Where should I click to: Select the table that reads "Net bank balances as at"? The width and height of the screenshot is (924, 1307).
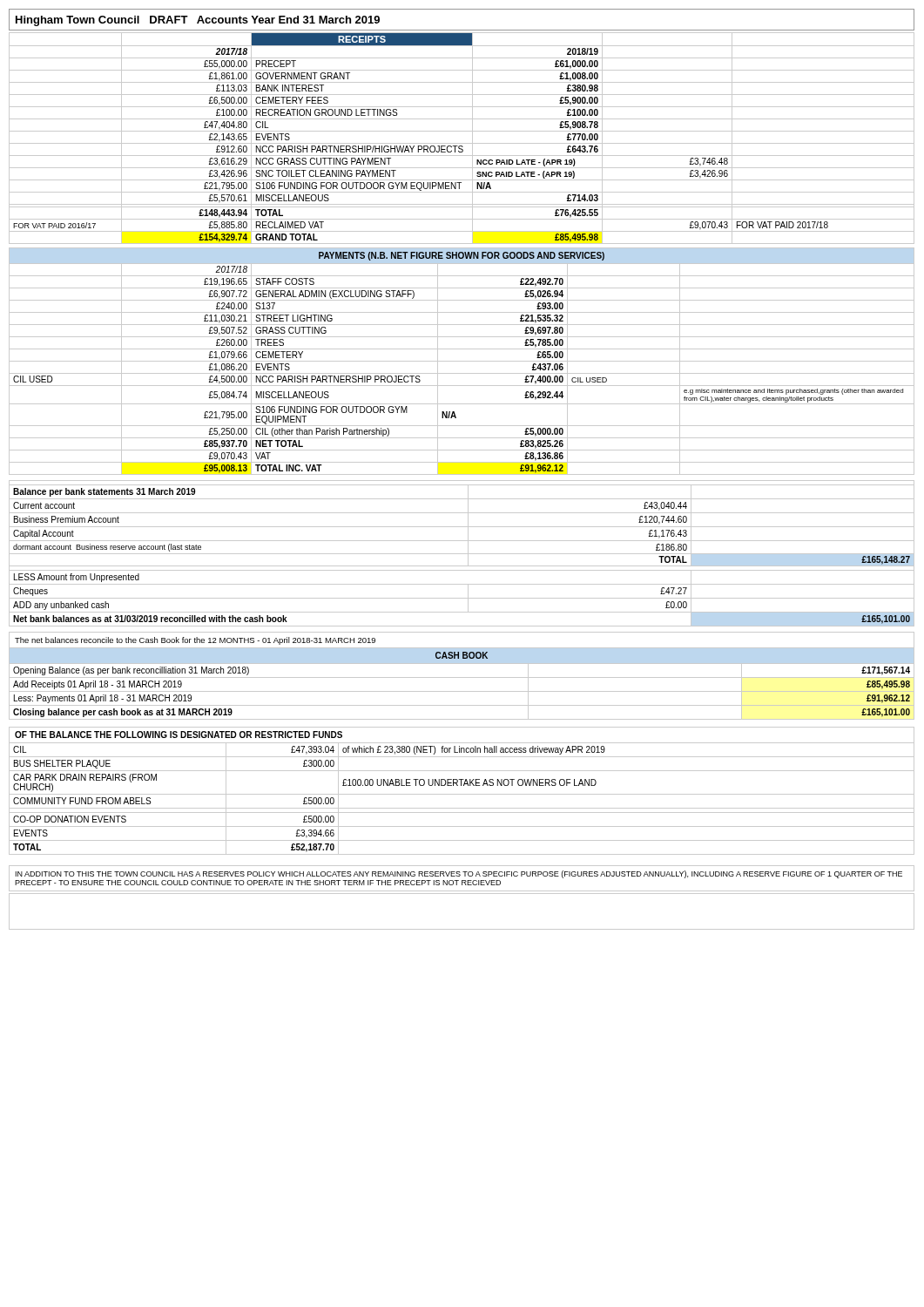pyautogui.click(x=462, y=553)
